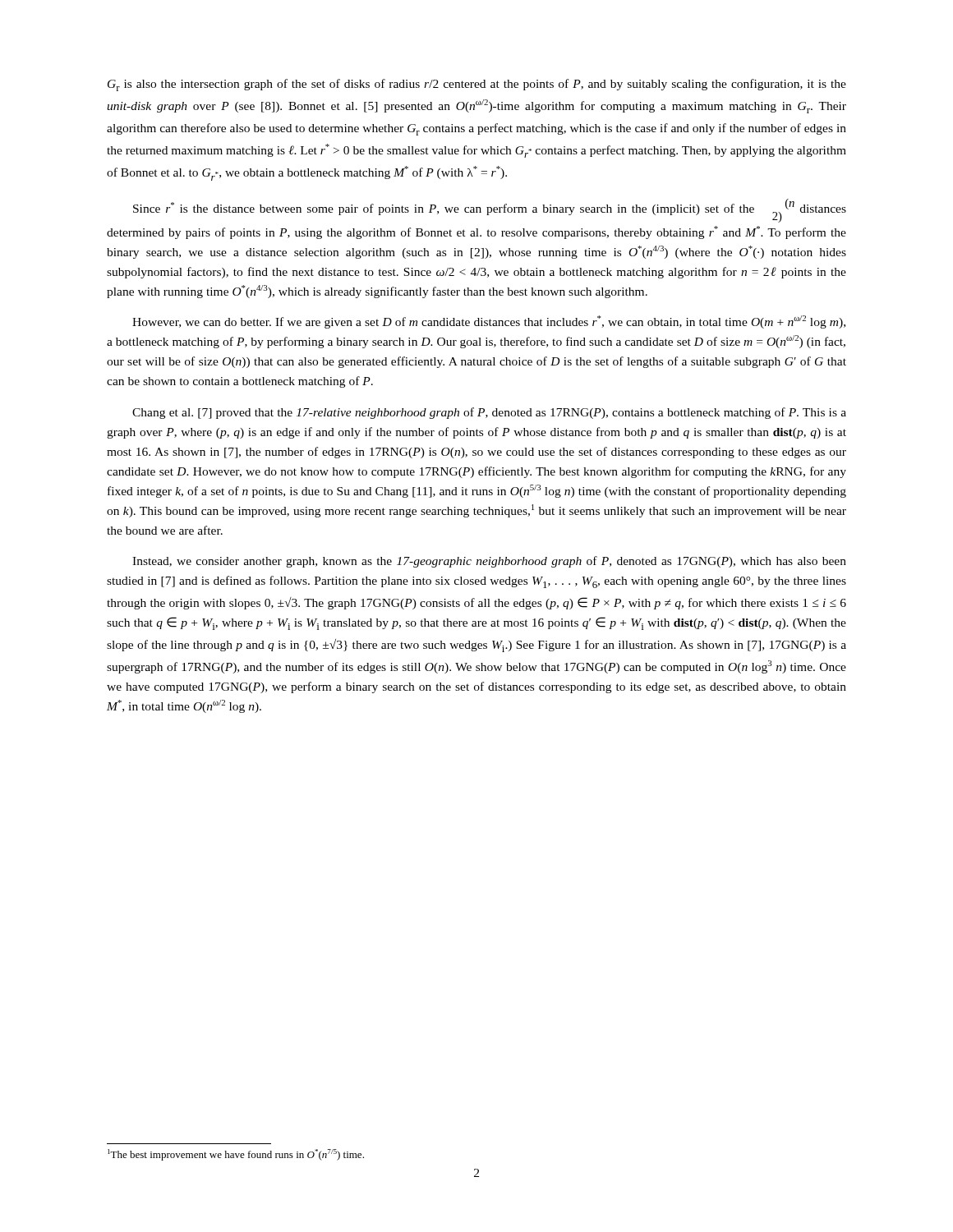Click on the element starting "Chang et al. [7] proved"
Viewport: 953px width, 1232px height.
click(476, 471)
